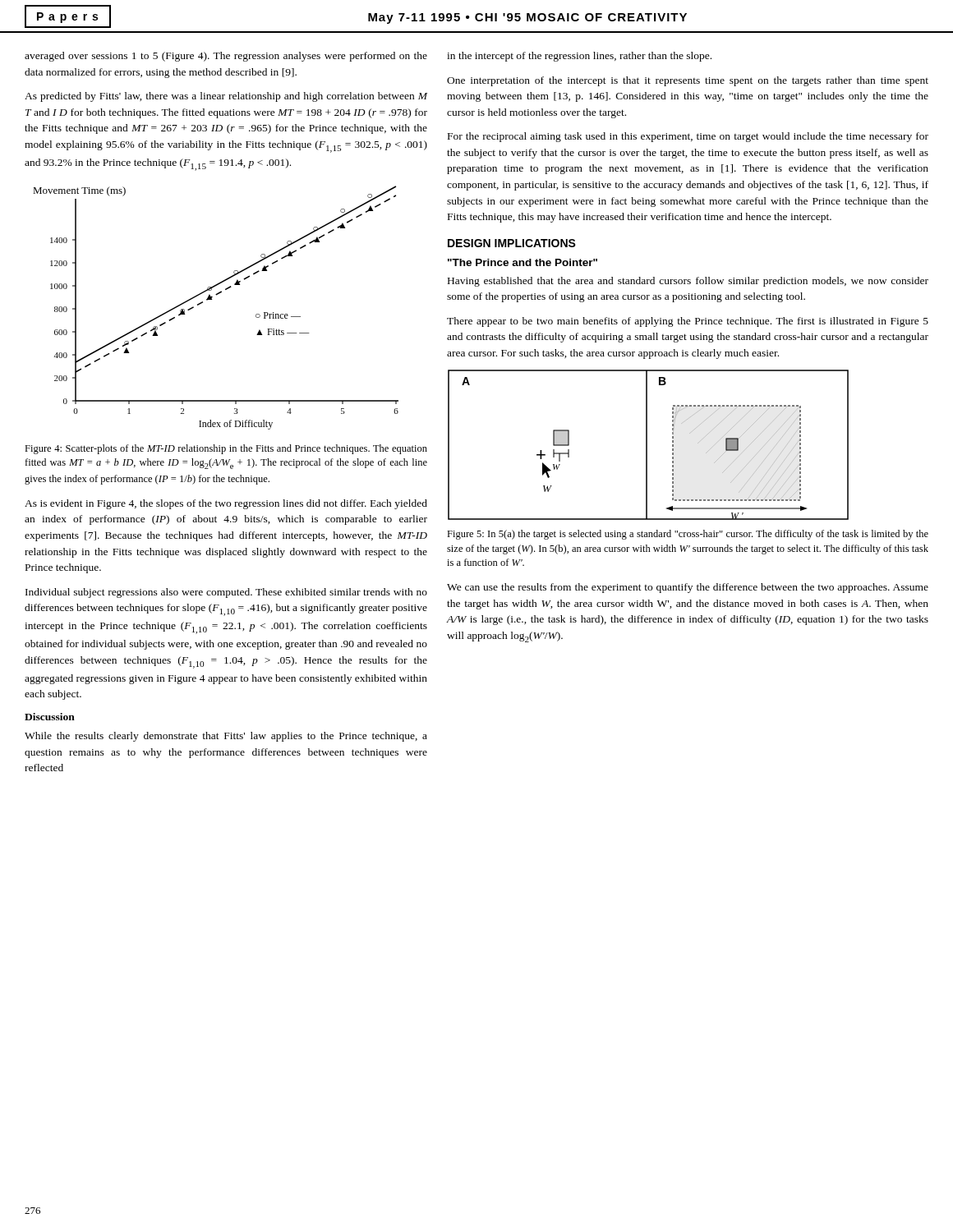
Task: Locate the scatter plot
Action: pyautogui.click(x=226, y=309)
